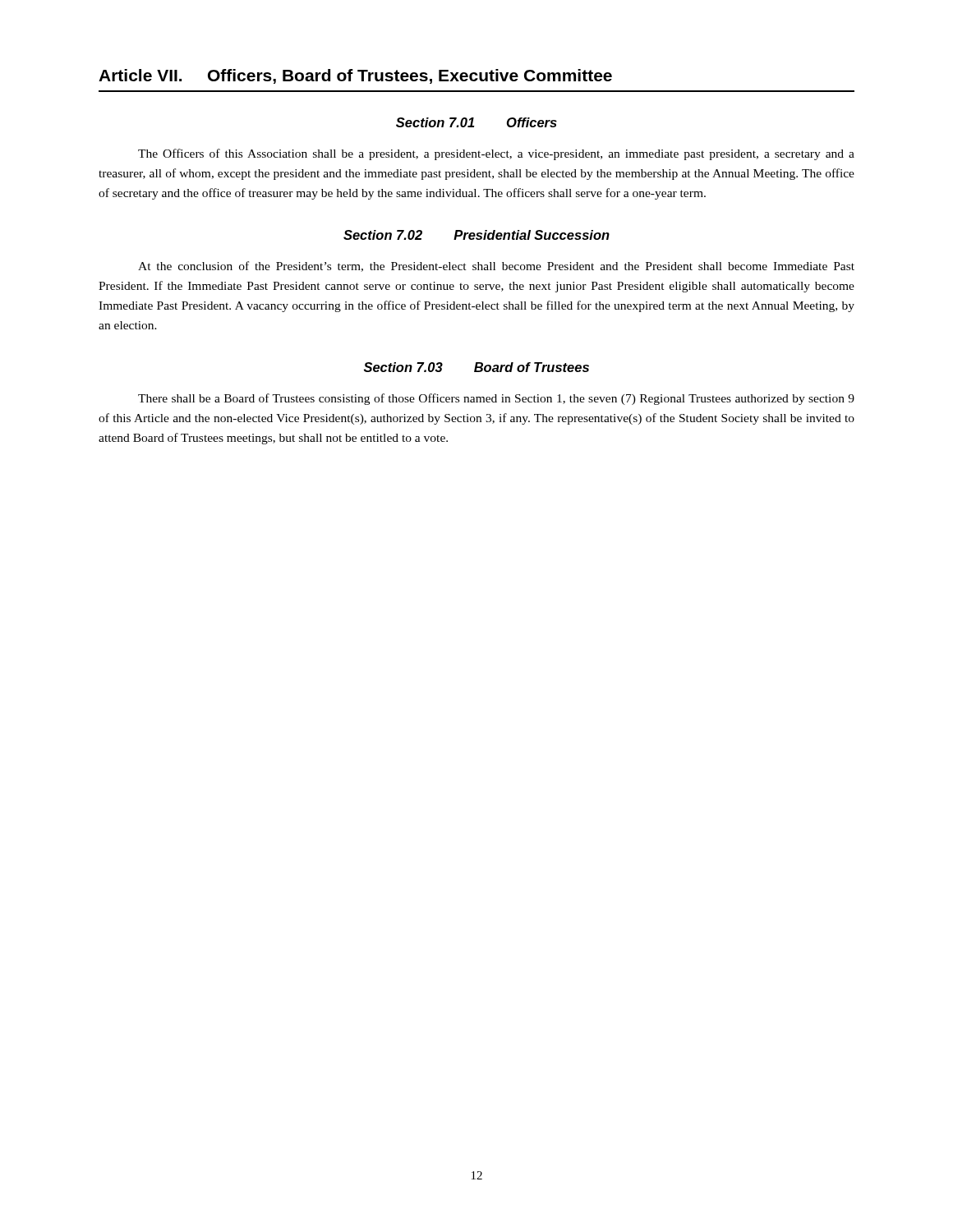The width and height of the screenshot is (953, 1232).
Task: Locate the region starting "Article VII. Officers, Board of Trustees, Executive Committee"
Action: coord(356,75)
